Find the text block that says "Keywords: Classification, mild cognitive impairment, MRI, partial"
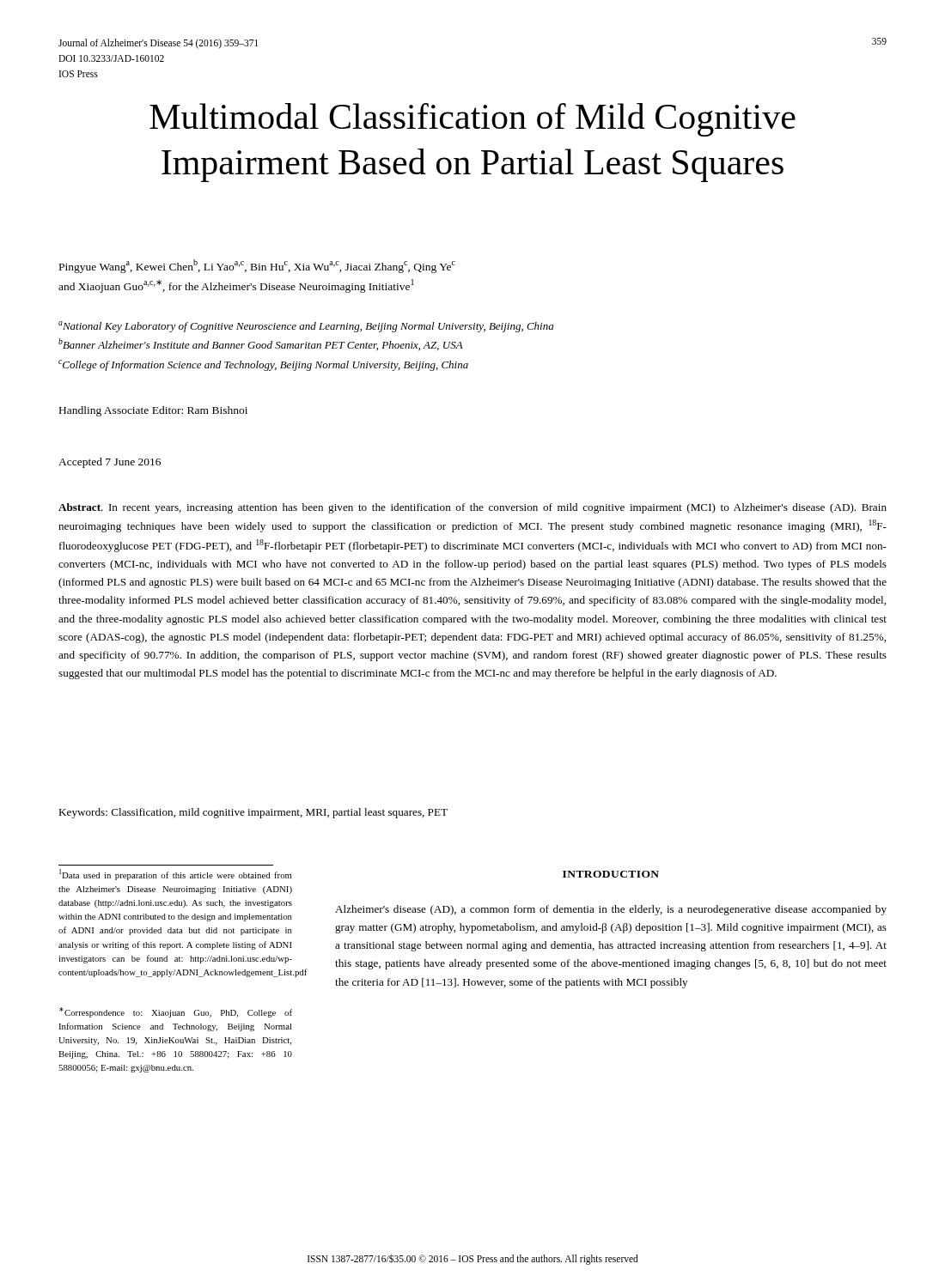Screen dimensions: 1288x945 pyautogui.click(x=253, y=812)
